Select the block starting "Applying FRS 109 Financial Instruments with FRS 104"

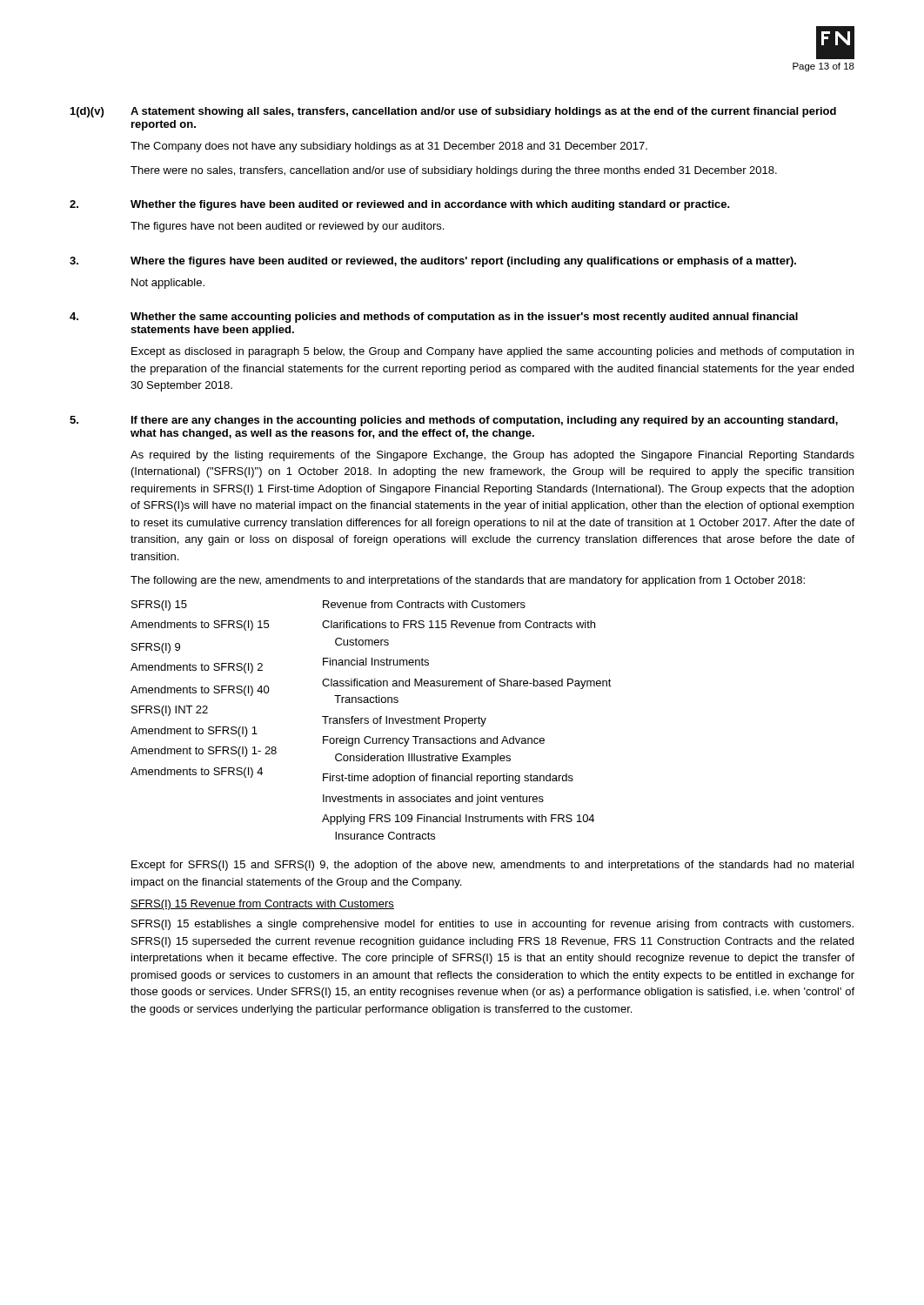click(x=458, y=827)
